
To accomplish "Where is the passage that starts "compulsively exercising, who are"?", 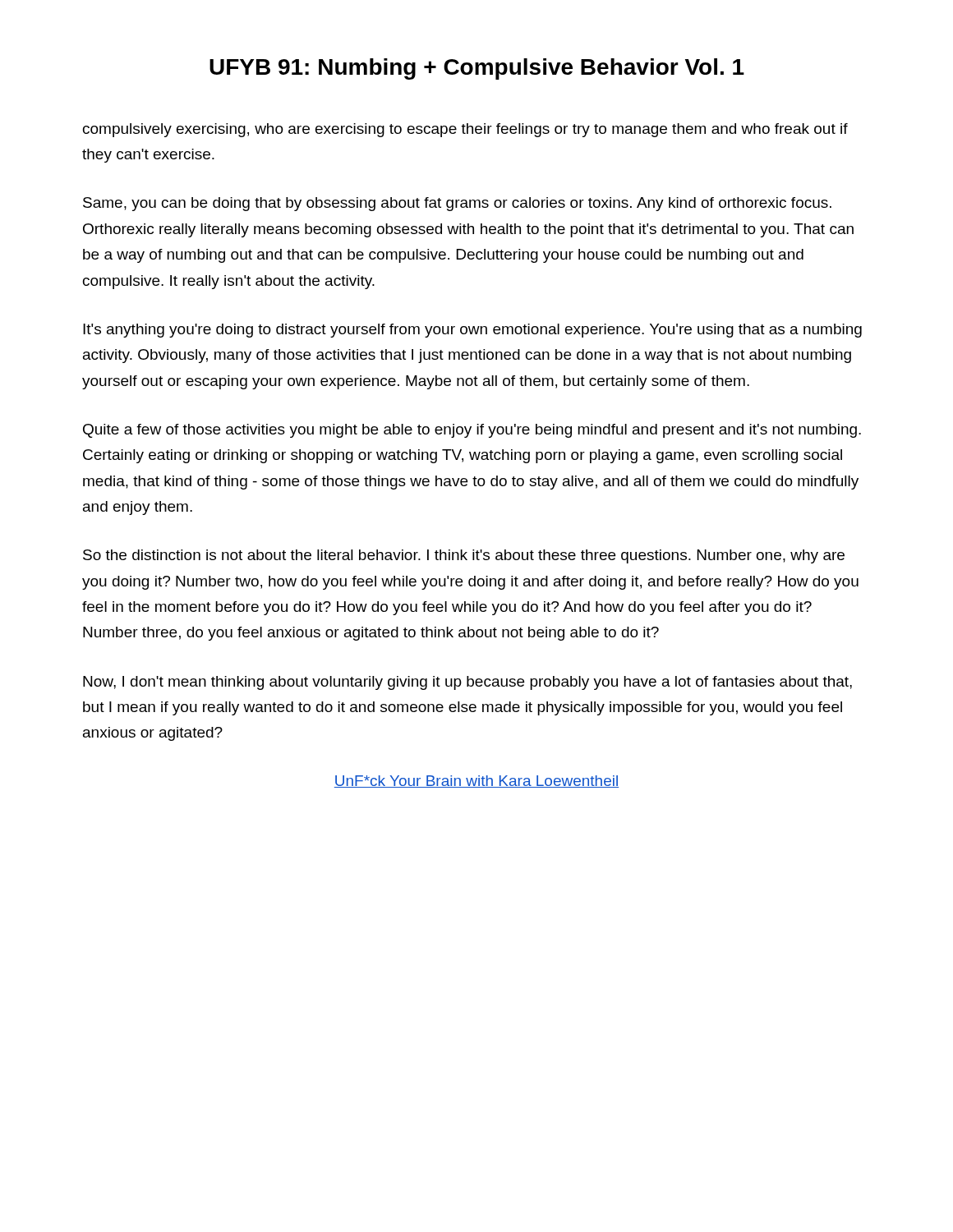I will (x=465, y=141).
